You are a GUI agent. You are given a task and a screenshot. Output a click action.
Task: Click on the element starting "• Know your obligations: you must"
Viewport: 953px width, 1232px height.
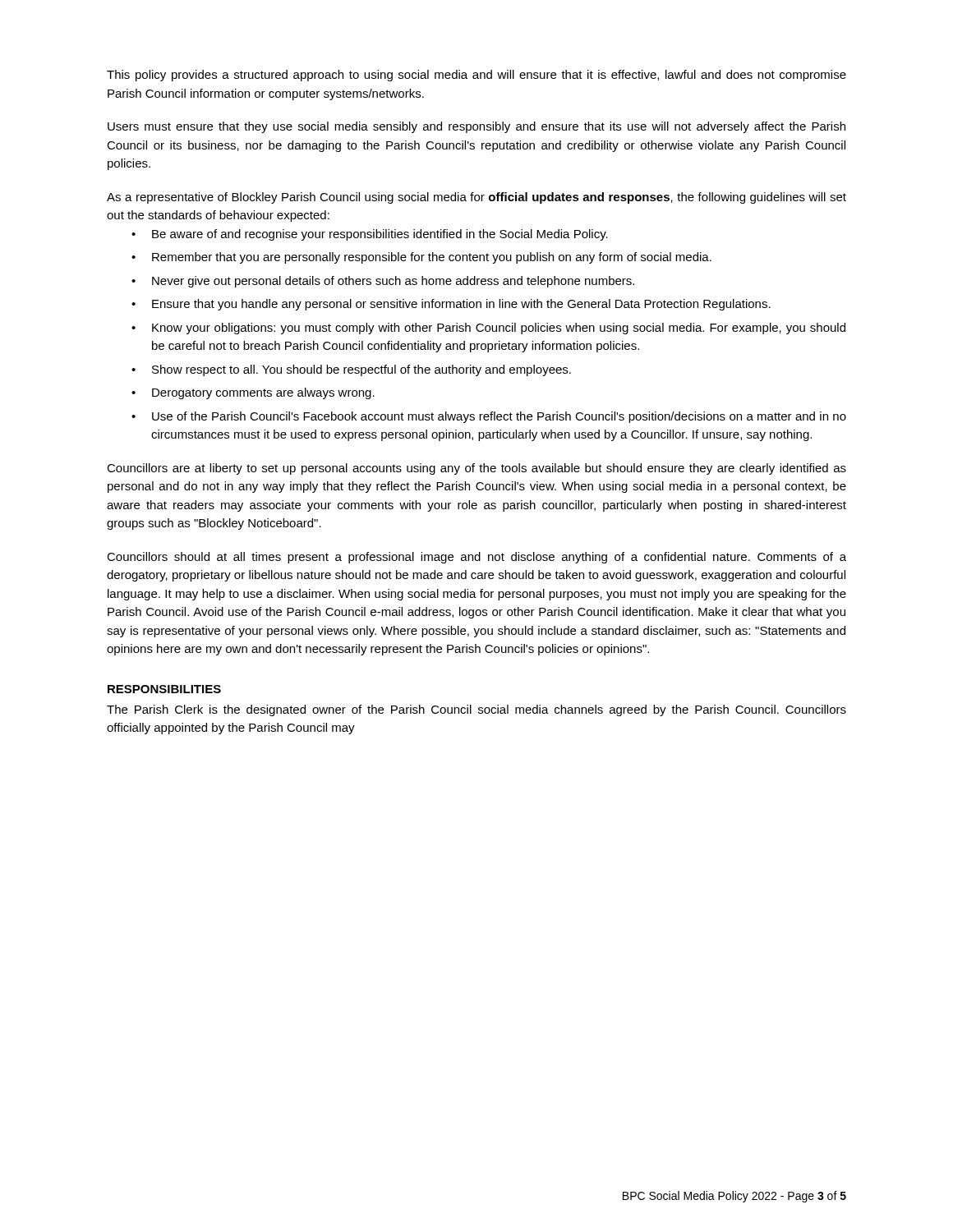(x=489, y=337)
